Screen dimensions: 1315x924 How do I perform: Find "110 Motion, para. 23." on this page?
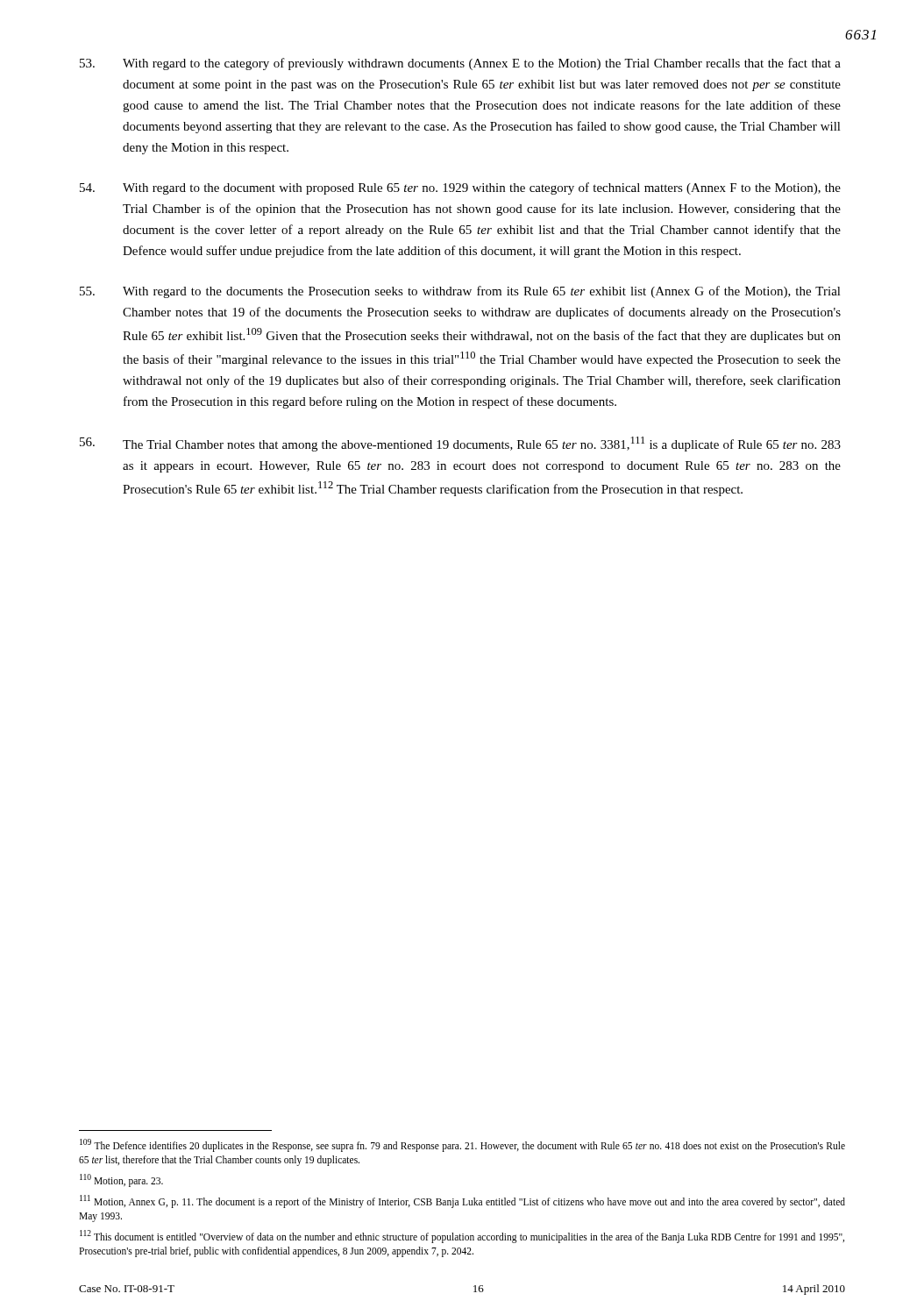(121, 1179)
